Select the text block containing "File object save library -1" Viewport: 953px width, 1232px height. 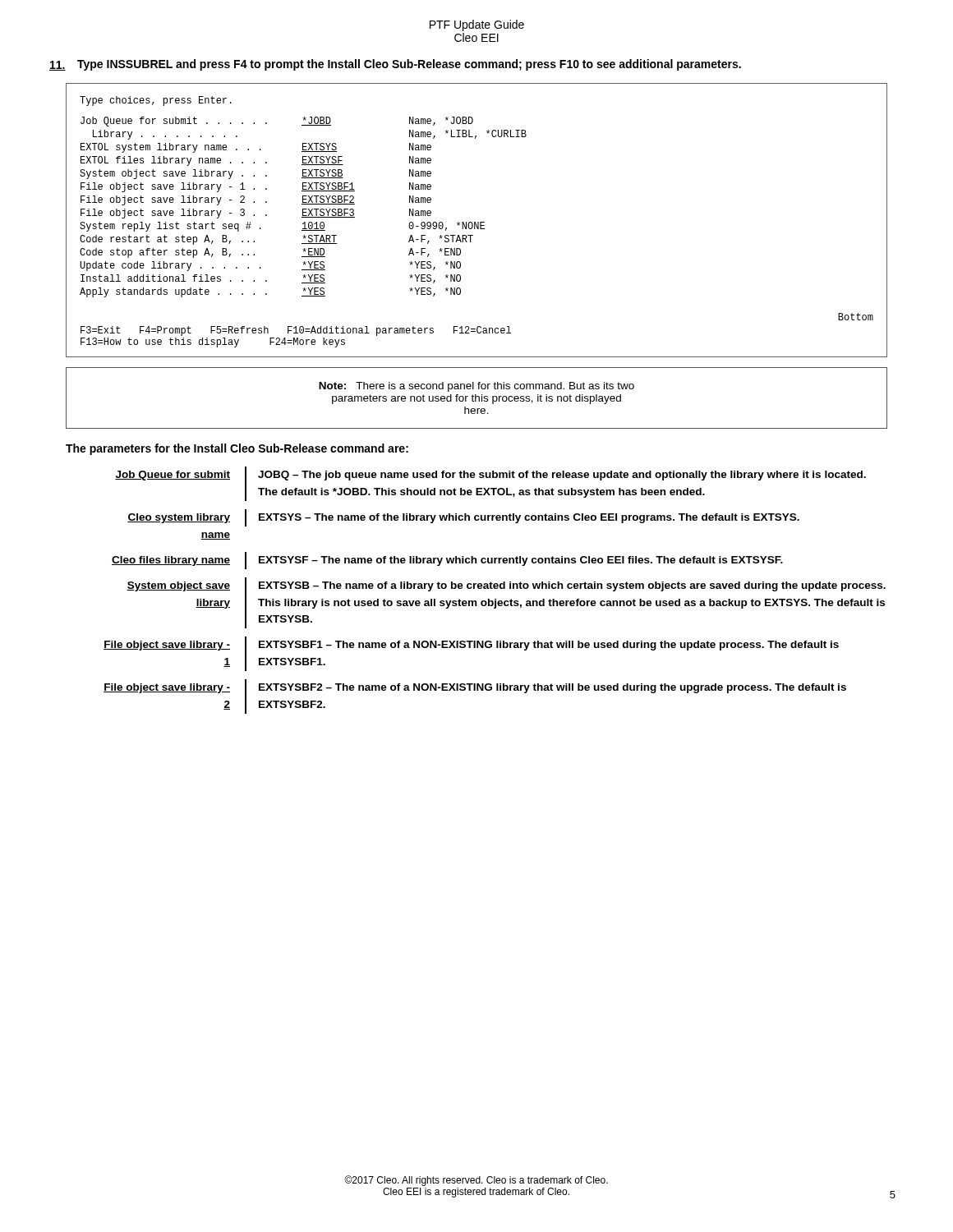pyautogui.click(x=476, y=654)
